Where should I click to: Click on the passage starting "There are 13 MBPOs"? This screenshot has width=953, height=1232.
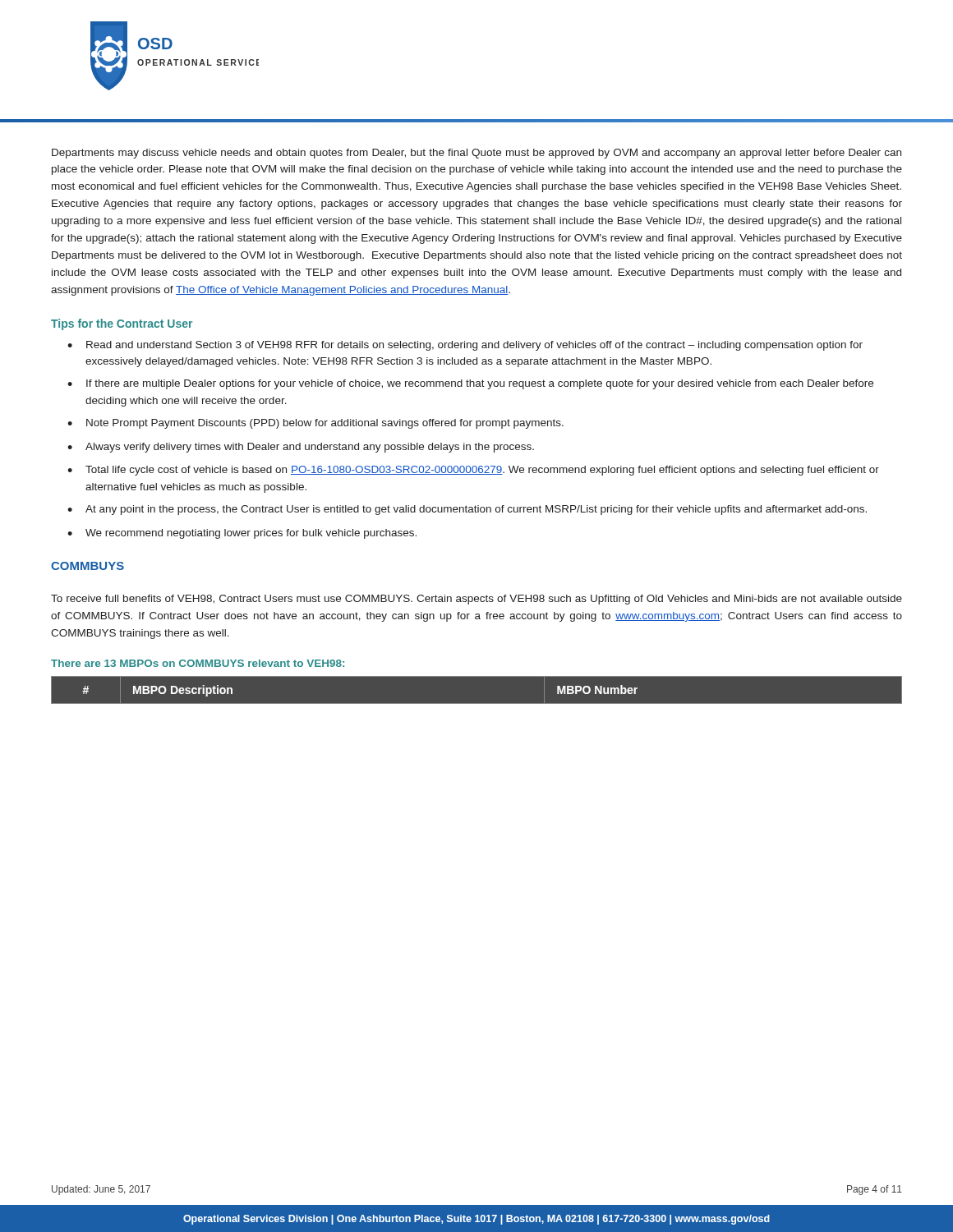pyautogui.click(x=198, y=663)
